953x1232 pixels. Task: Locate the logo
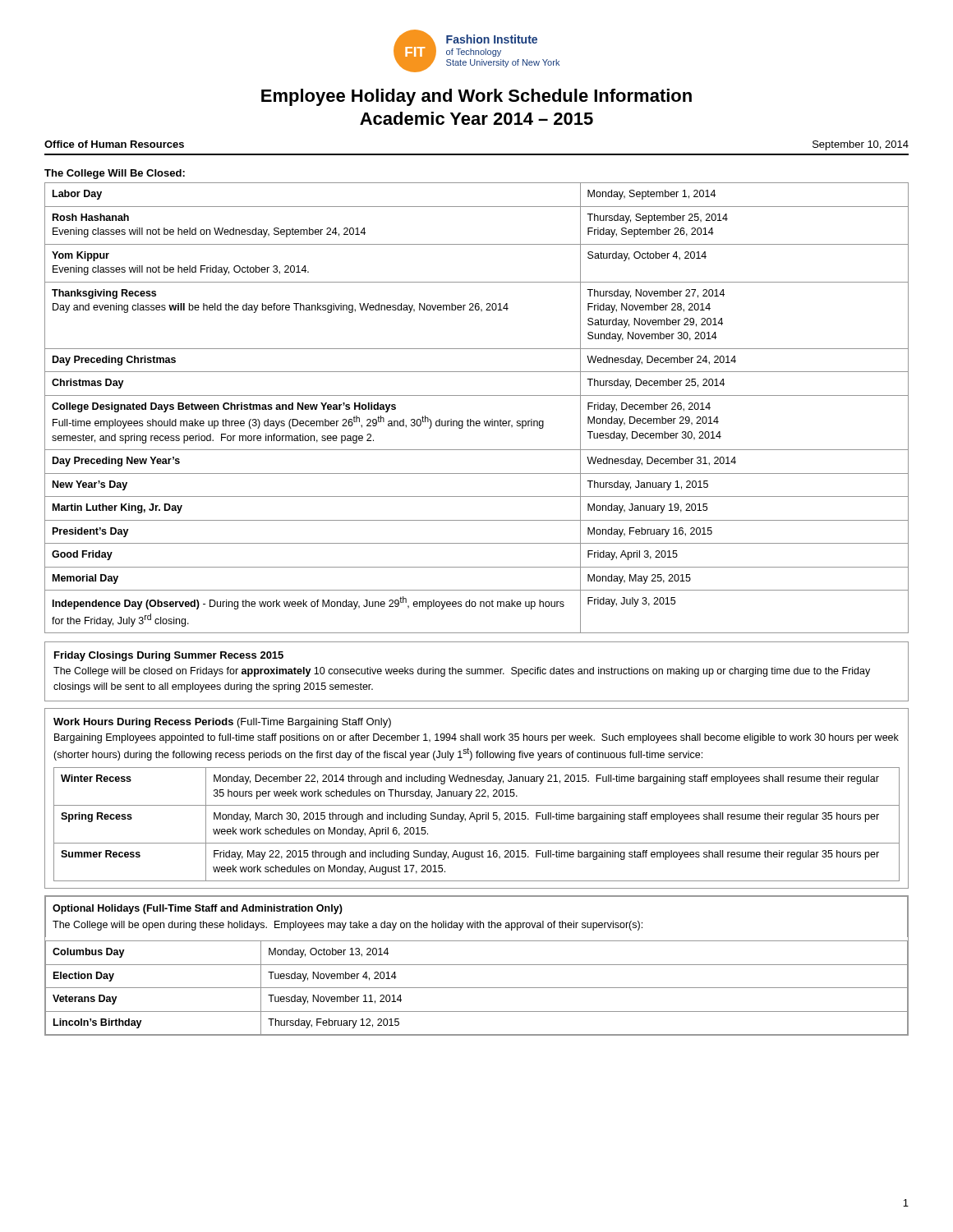pyautogui.click(x=476, y=53)
